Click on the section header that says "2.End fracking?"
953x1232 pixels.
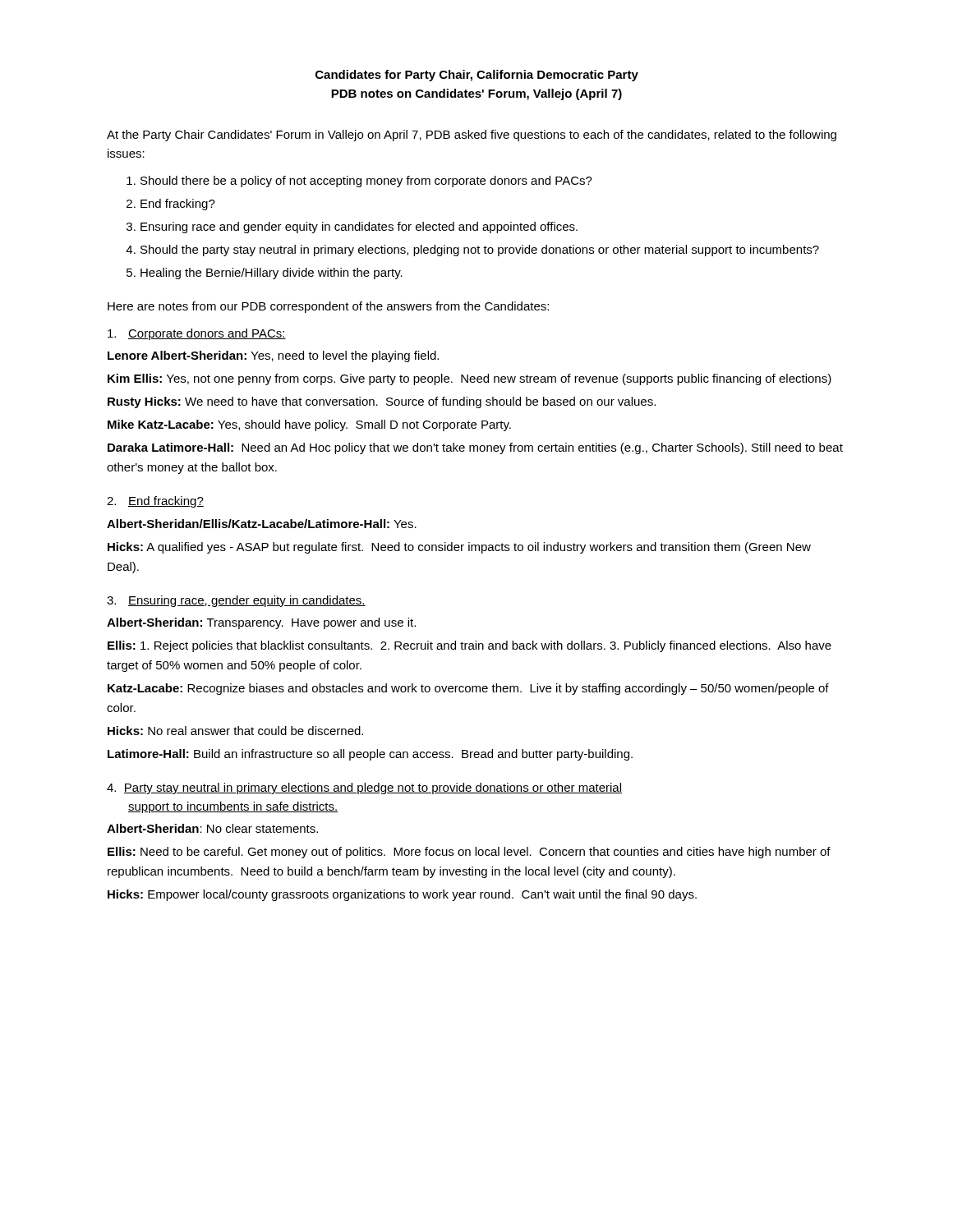pos(155,501)
